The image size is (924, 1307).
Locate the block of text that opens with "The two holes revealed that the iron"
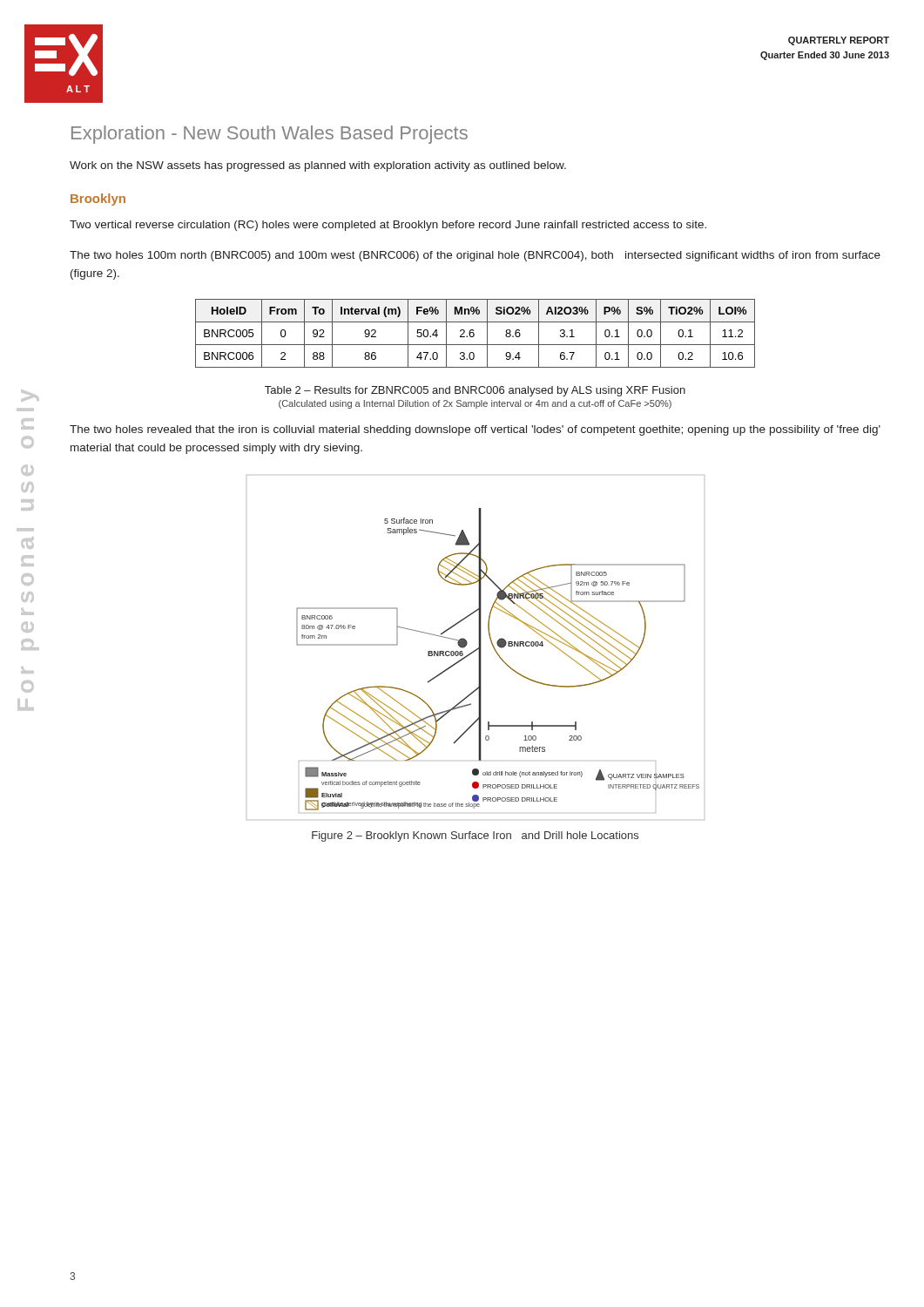475,438
